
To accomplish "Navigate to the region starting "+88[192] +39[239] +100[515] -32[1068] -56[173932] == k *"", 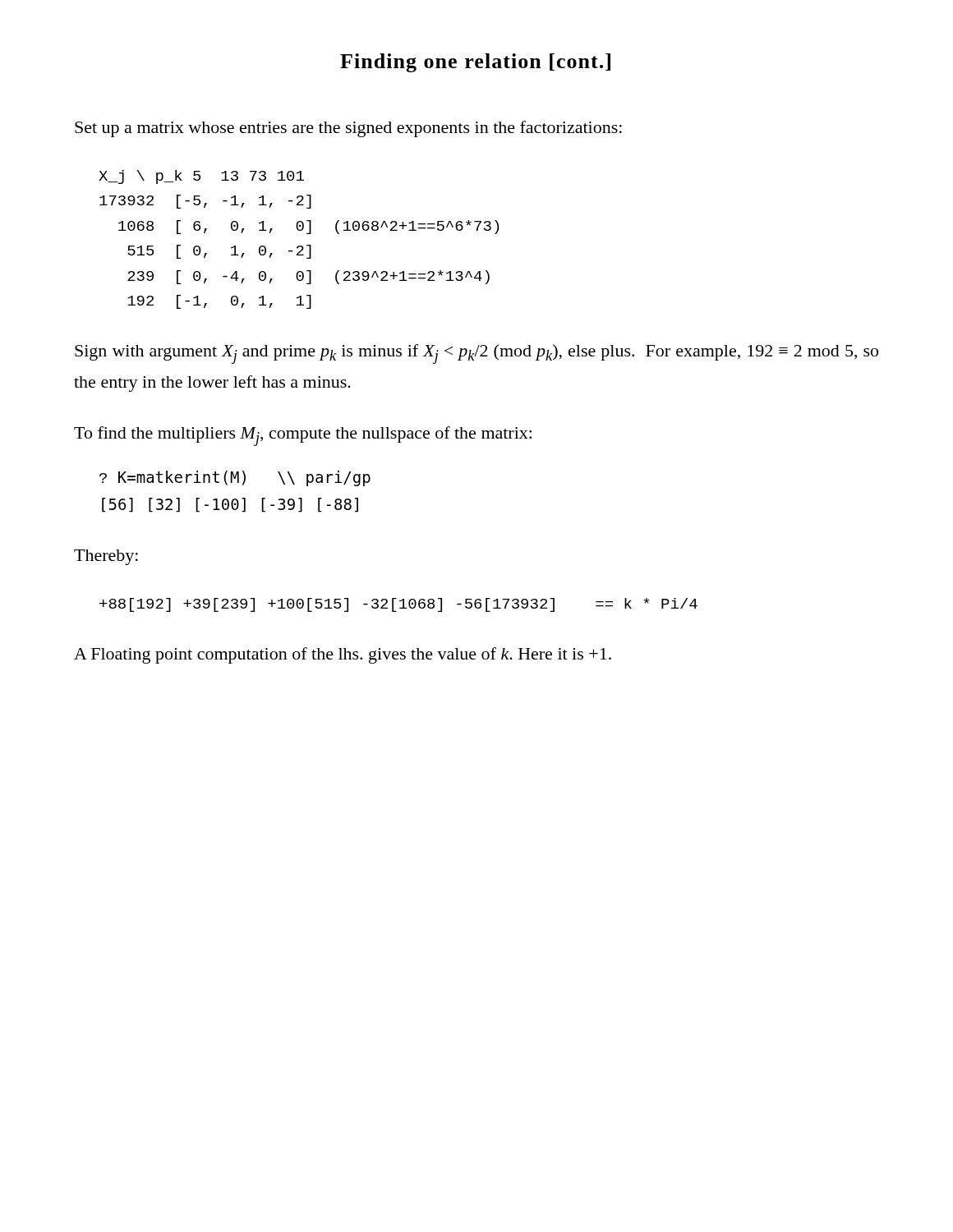I will coord(398,604).
